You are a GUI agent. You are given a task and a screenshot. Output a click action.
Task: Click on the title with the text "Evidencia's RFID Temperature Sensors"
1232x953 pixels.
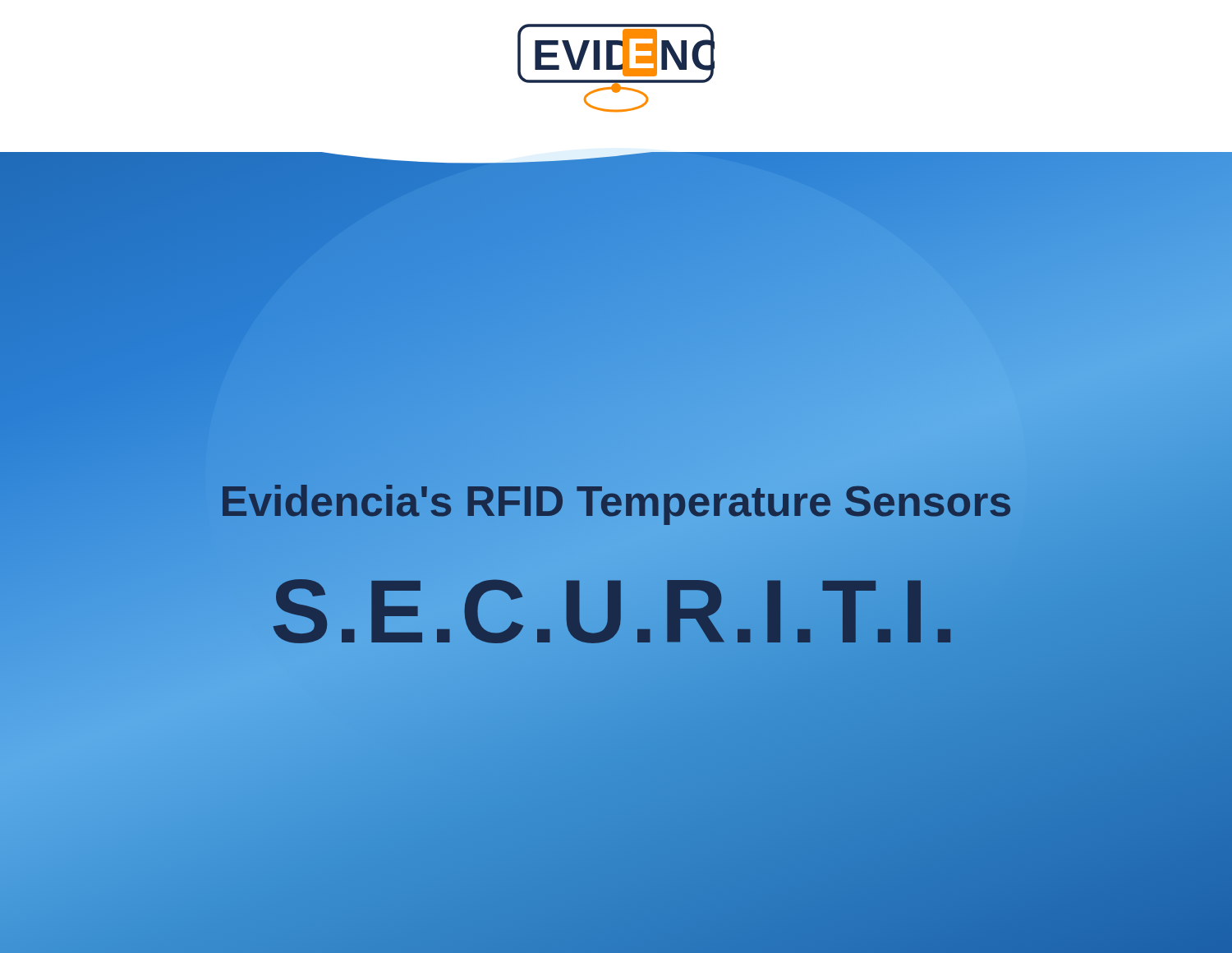pyautogui.click(x=616, y=501)
